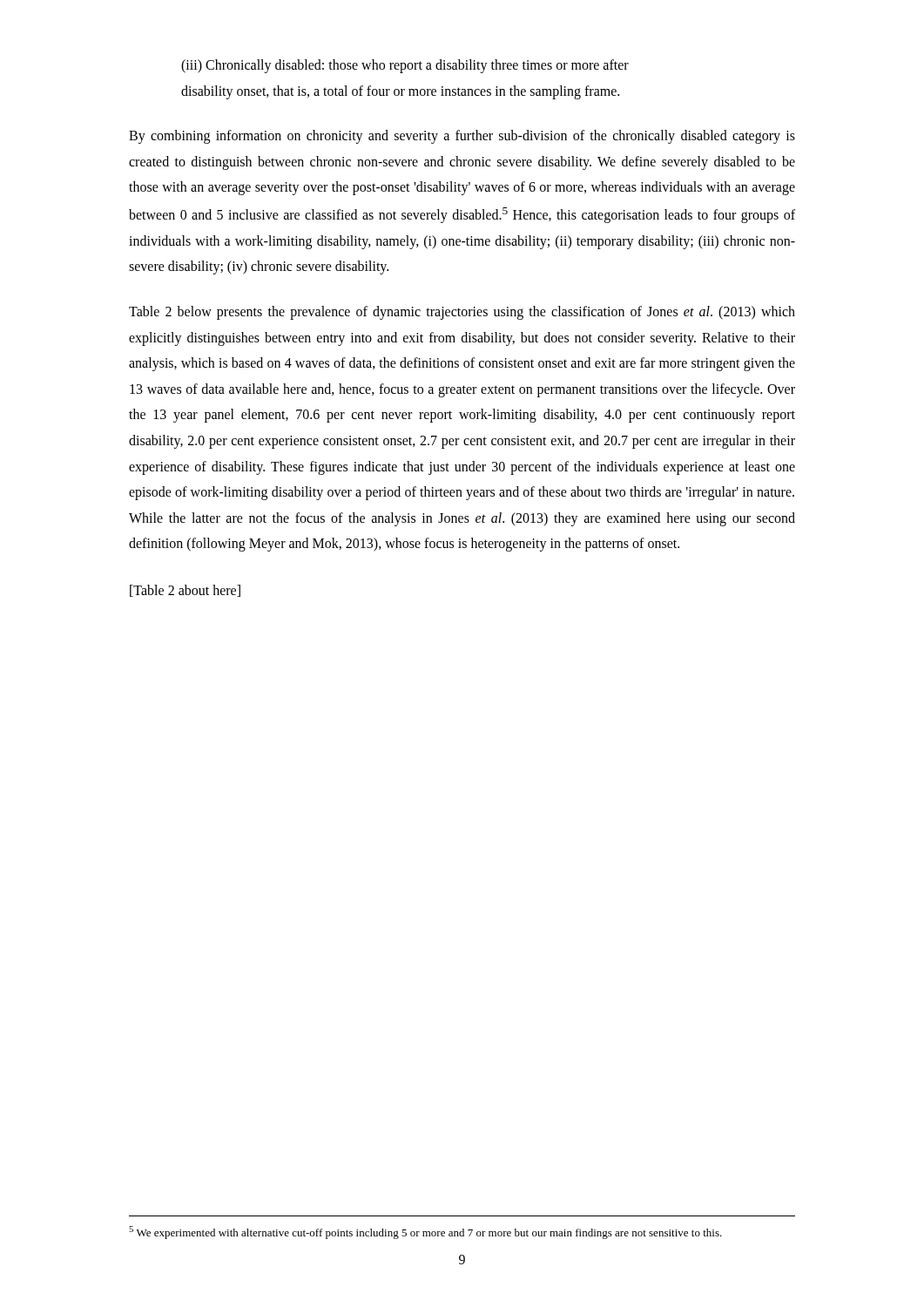924x1307 pixels.
Task: Locate the block of text that opens with "(iii) Chronically disabled: those who report"
Action: 488,78
